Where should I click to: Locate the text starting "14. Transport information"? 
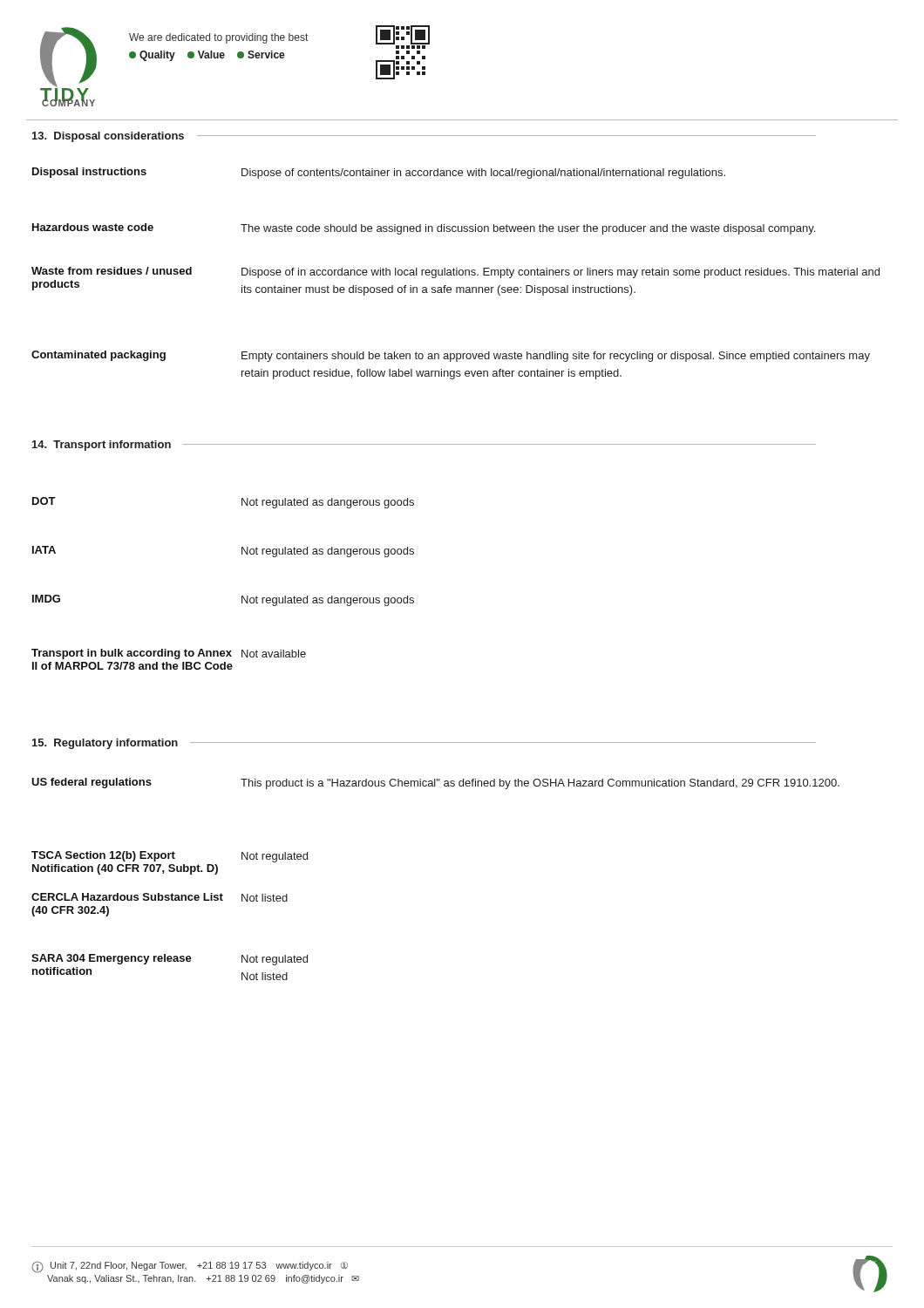tap(101, 444)
